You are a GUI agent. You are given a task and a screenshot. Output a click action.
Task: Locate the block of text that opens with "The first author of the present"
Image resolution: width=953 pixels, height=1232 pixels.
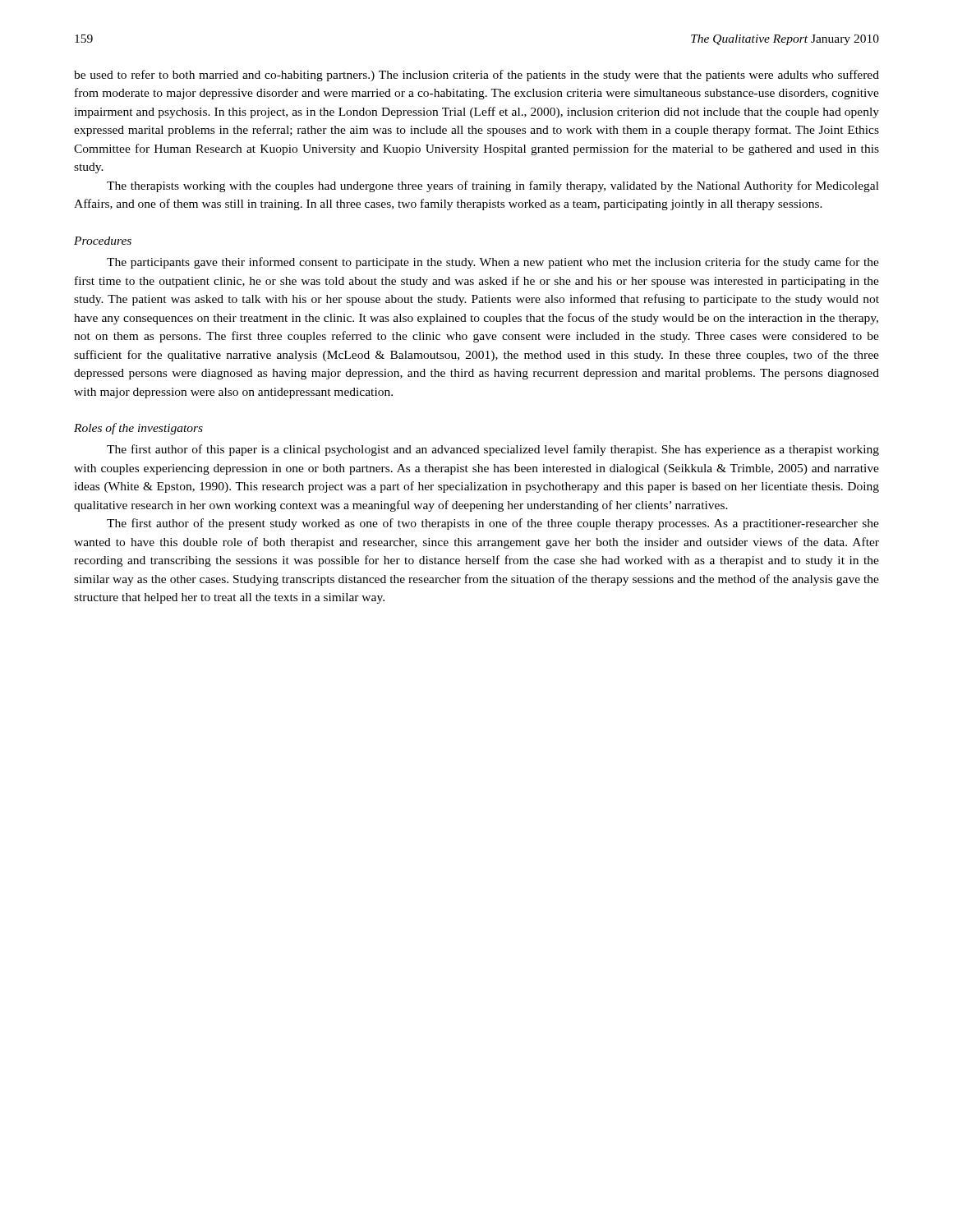pos(476,560)
